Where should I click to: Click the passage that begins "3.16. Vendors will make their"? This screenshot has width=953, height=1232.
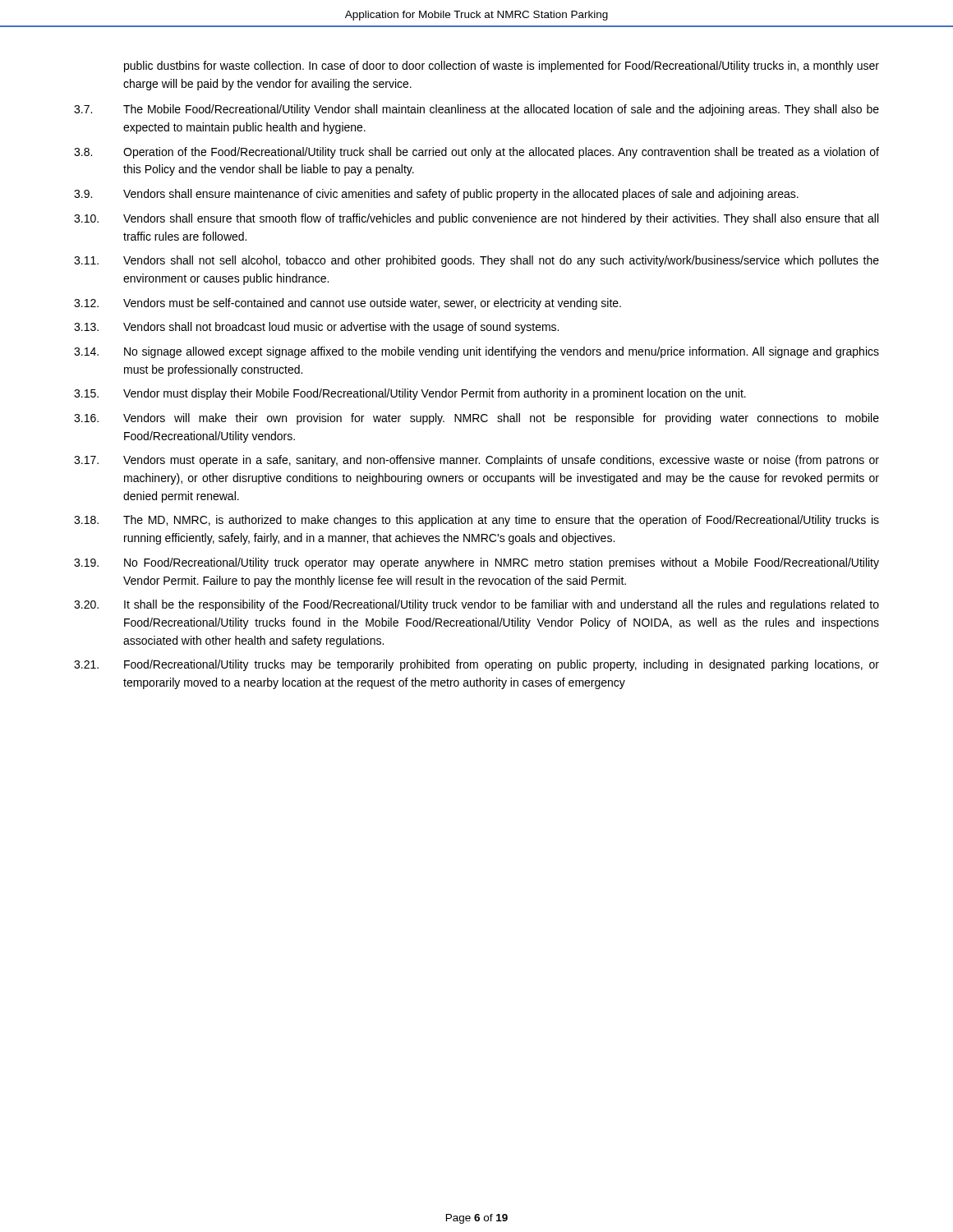[x=476, y=428]
